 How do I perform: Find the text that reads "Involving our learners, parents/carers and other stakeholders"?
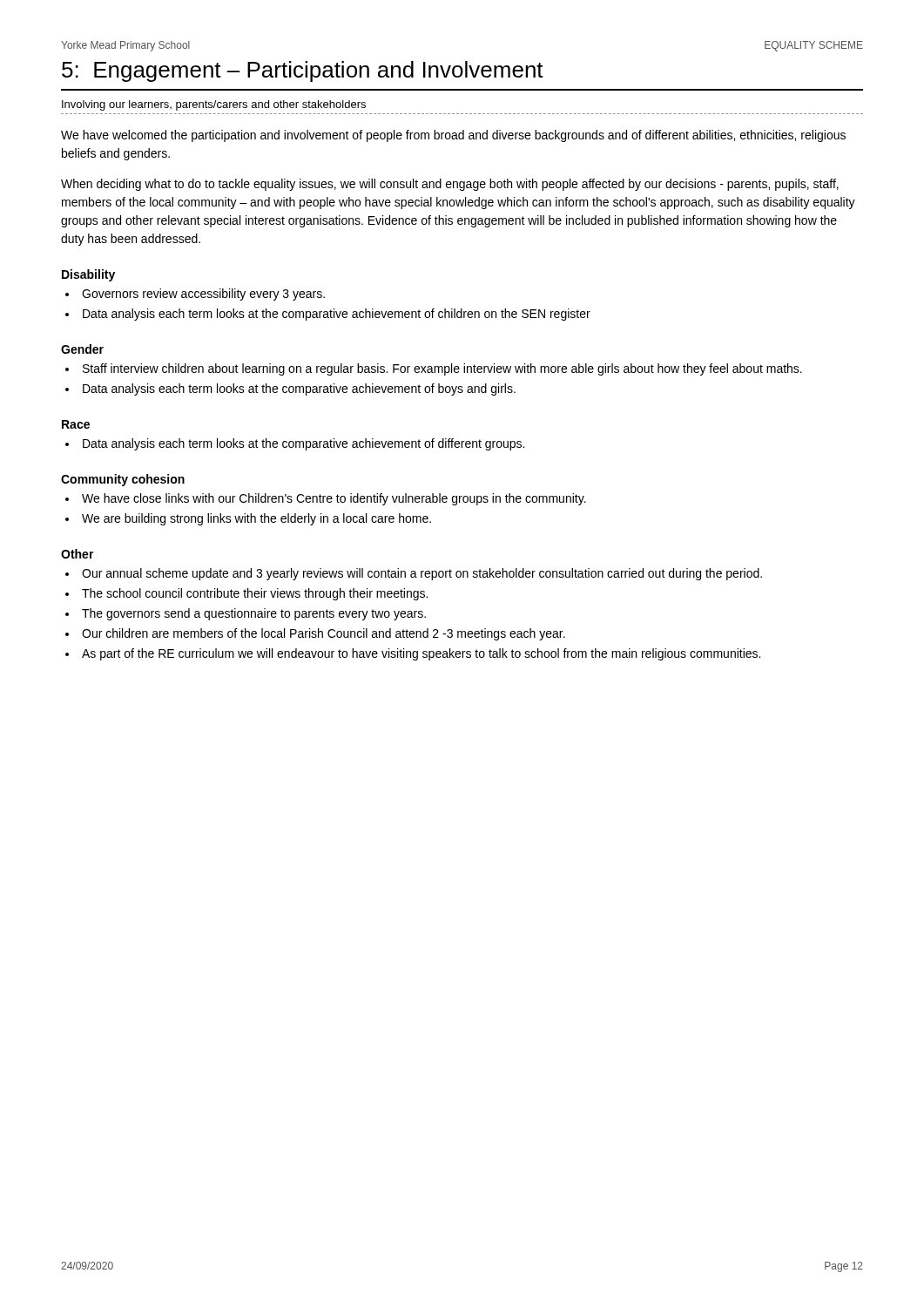(x=214, y=104)
